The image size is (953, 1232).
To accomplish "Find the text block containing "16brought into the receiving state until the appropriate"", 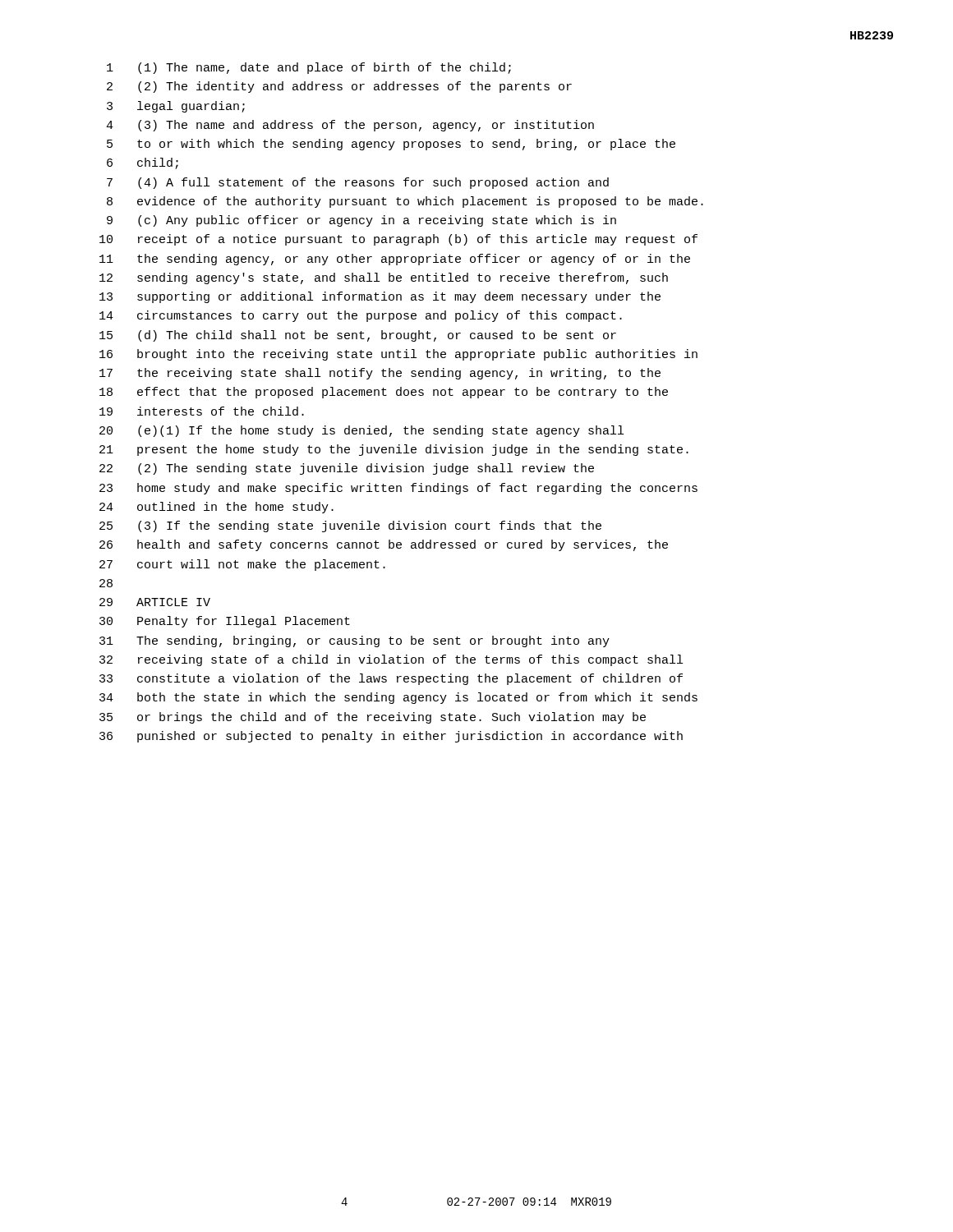I will (491, 355).
